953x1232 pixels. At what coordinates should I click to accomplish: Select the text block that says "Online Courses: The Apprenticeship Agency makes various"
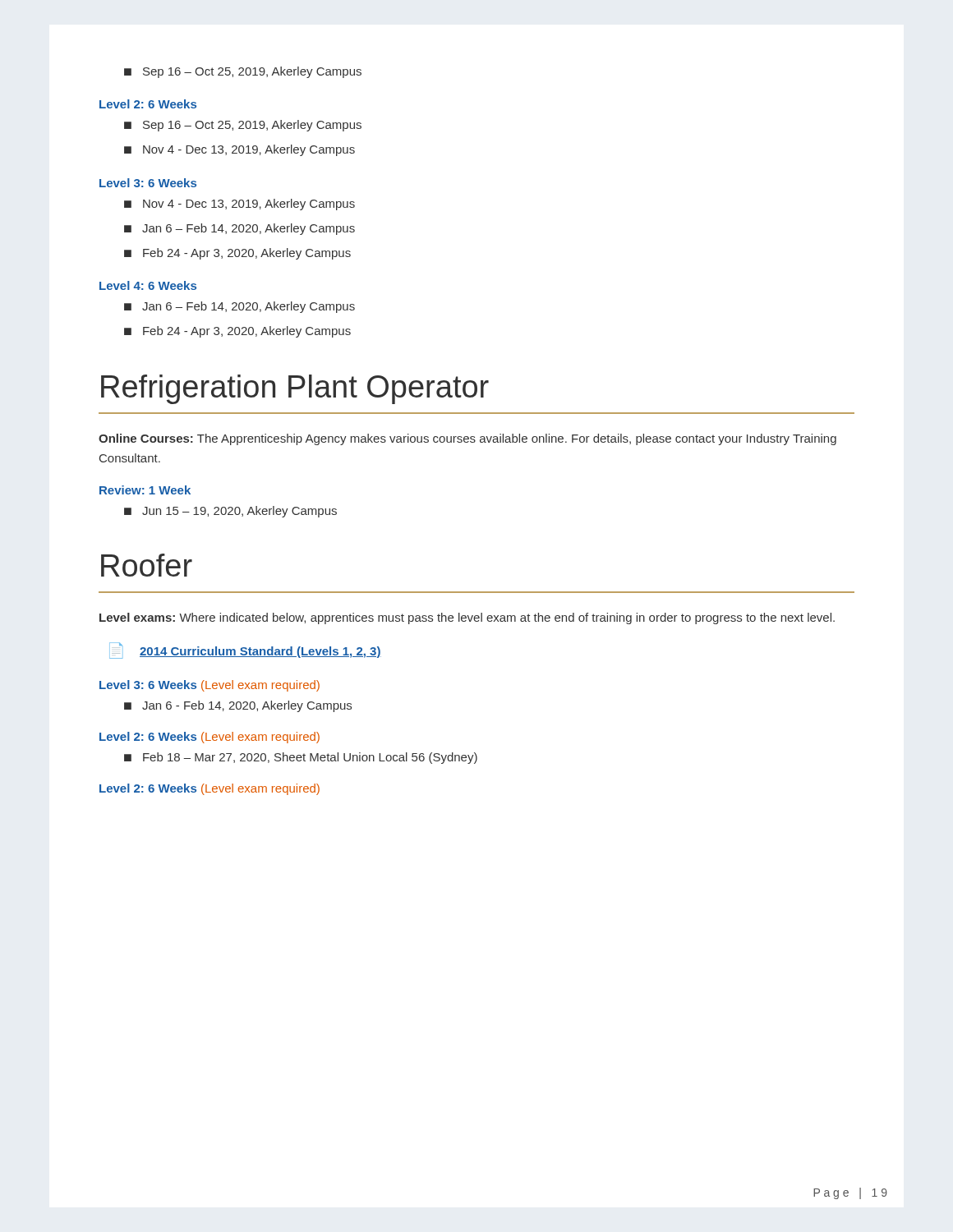[468, 448]
